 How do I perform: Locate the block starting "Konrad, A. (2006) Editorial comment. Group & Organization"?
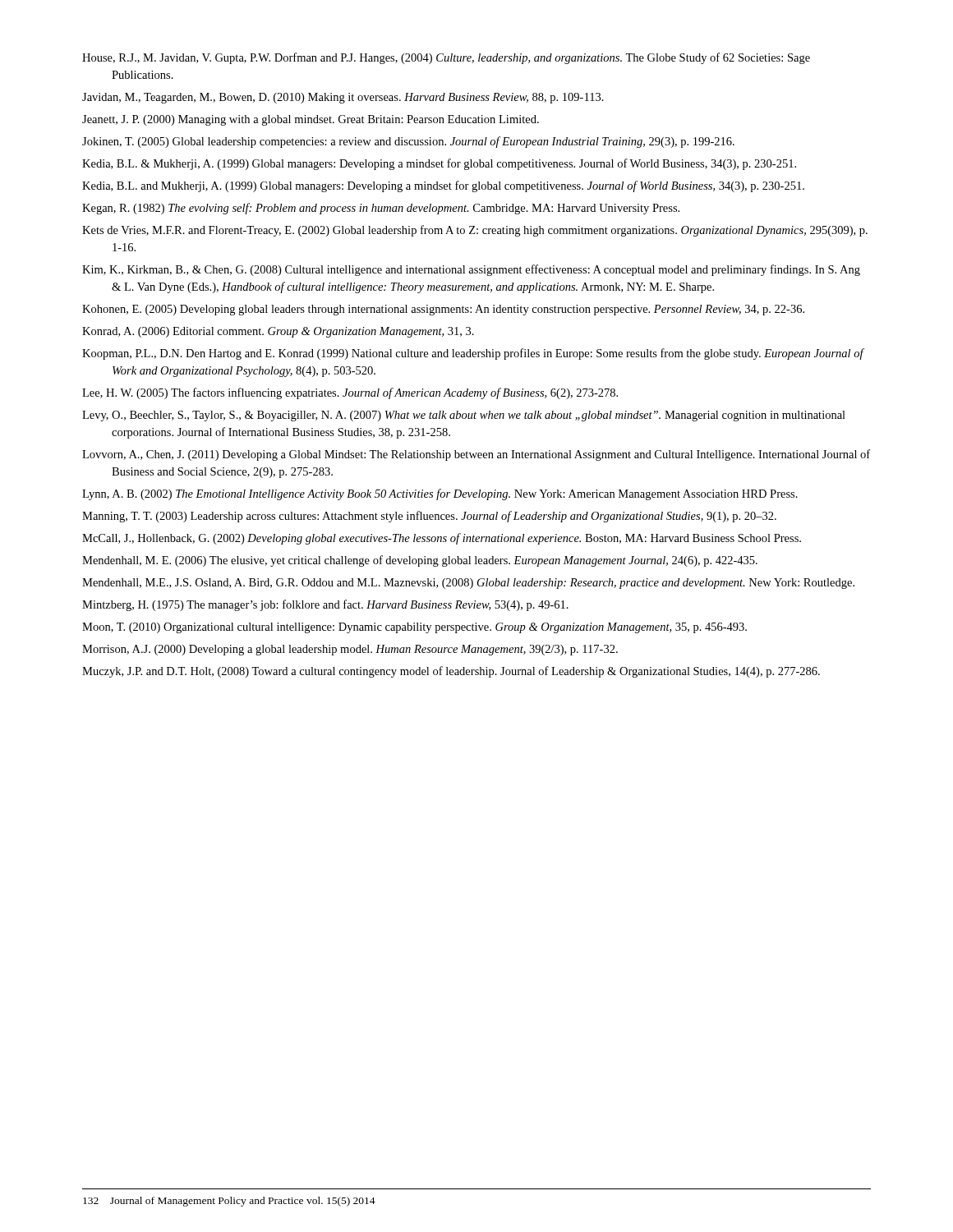278,331
